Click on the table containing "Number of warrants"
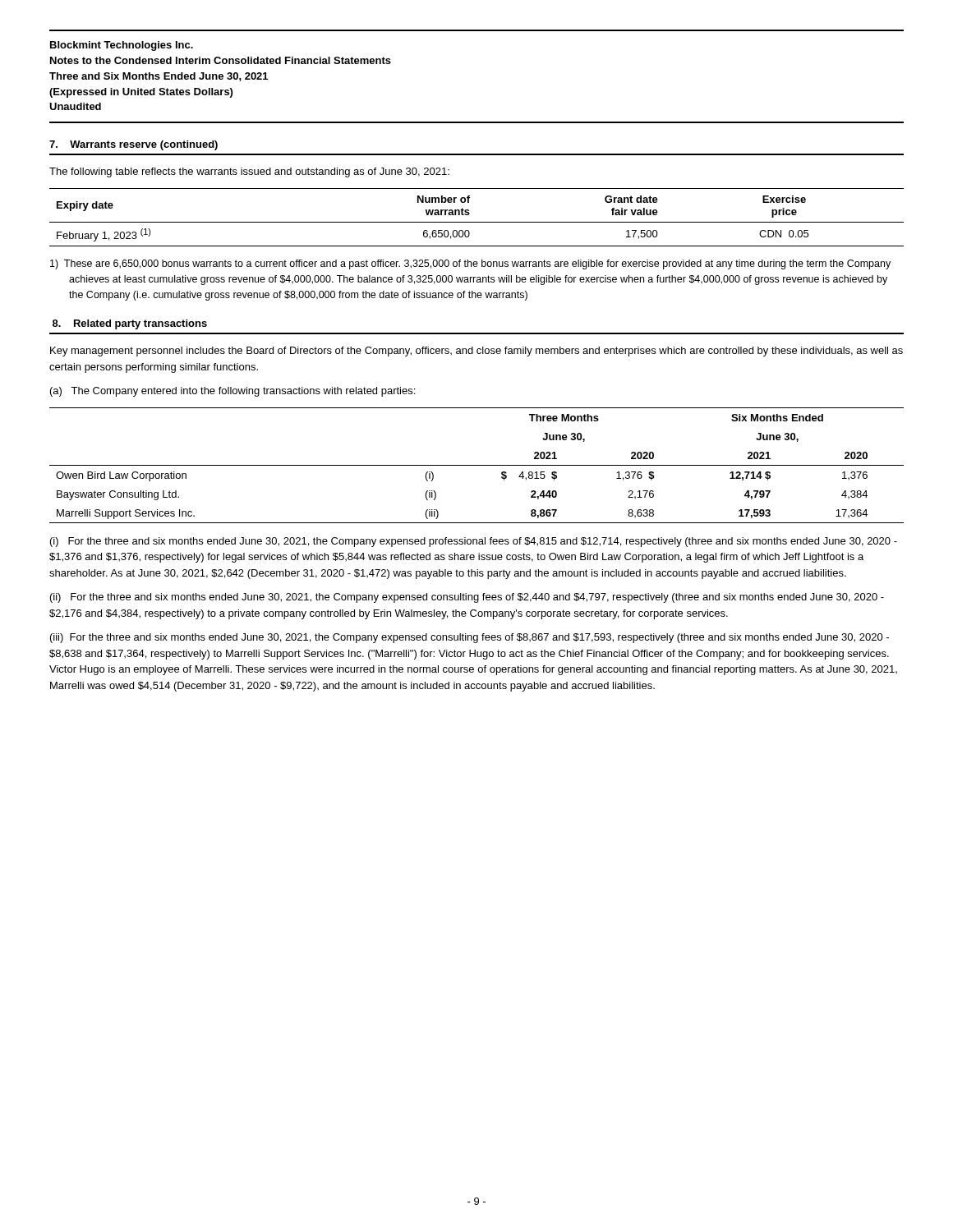Viewport: 953px width, 1232px height. (x=476, y=217)
